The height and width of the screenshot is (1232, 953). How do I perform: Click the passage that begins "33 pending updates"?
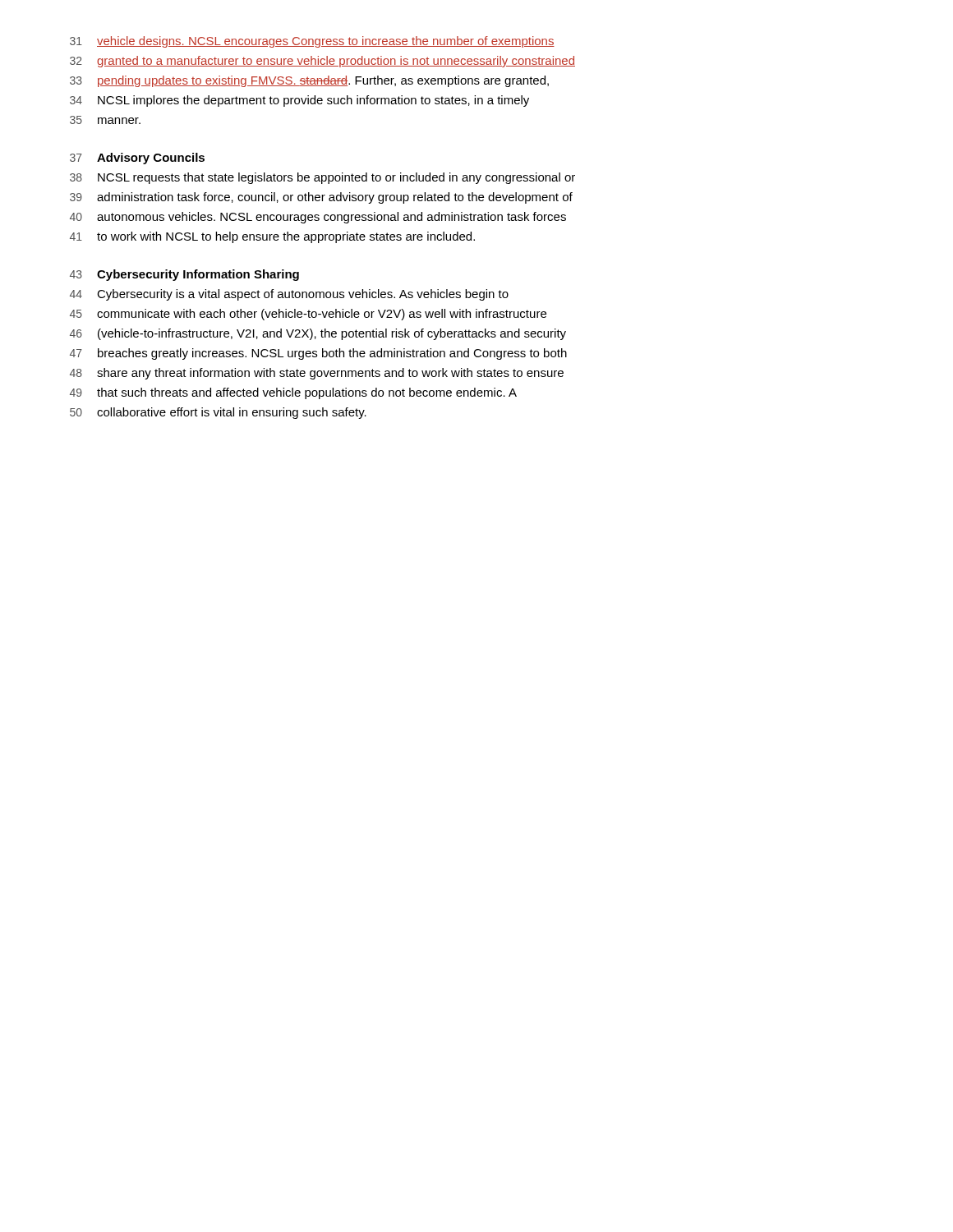[453, 80]
